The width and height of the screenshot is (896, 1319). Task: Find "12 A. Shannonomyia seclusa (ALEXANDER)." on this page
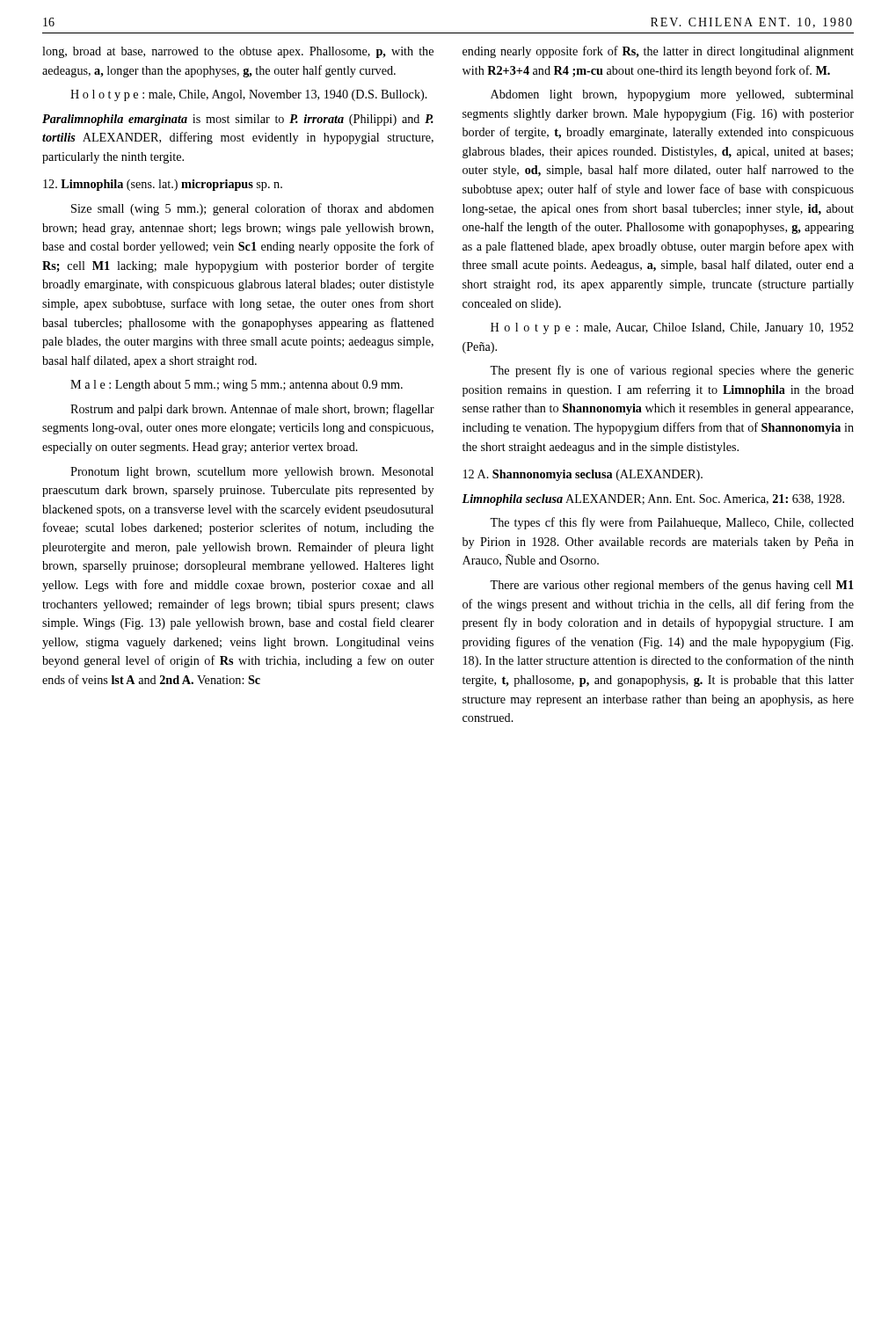(x=658, y=475)
